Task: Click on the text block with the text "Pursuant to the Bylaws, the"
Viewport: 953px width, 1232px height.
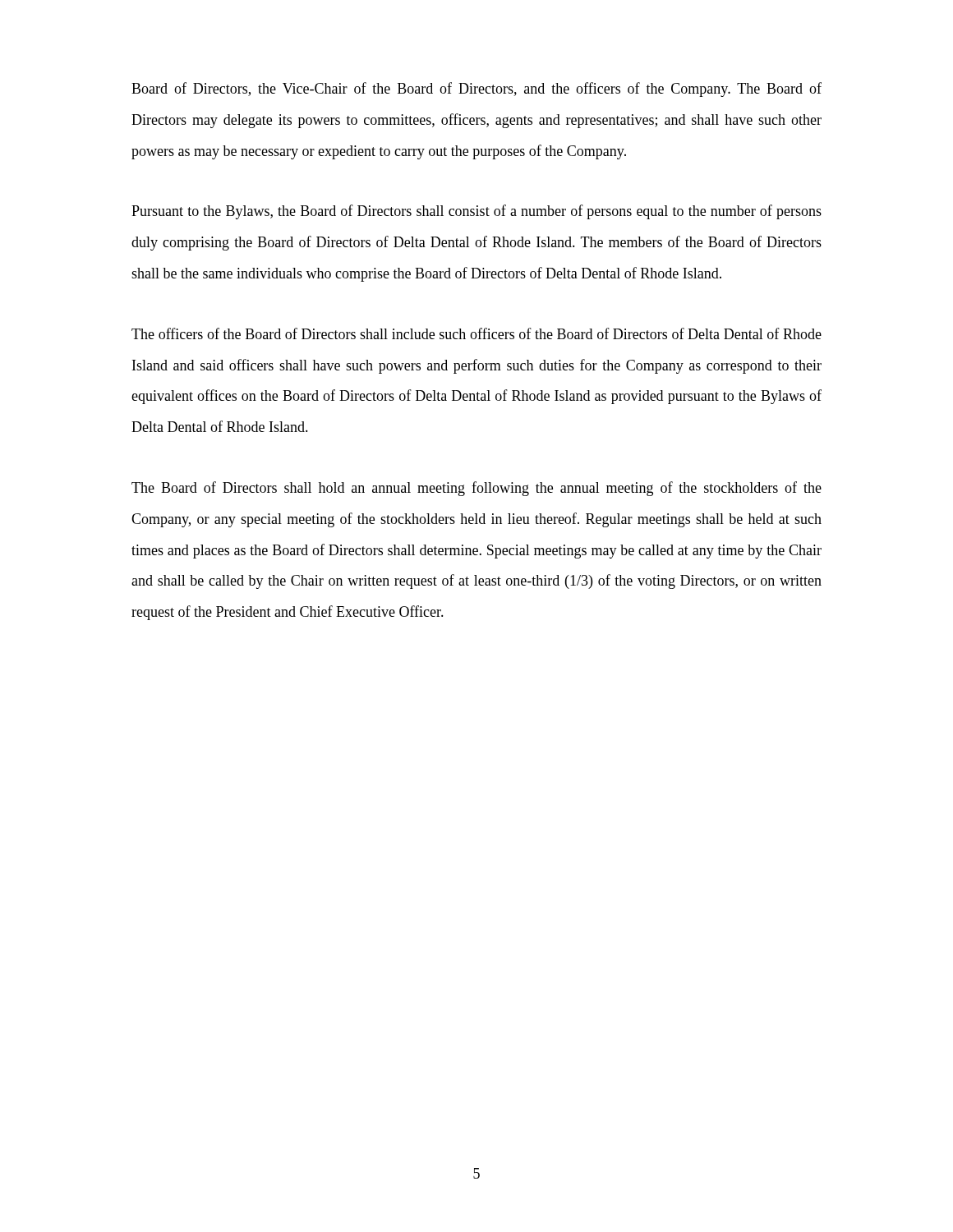Action: [x=476, y=242]
